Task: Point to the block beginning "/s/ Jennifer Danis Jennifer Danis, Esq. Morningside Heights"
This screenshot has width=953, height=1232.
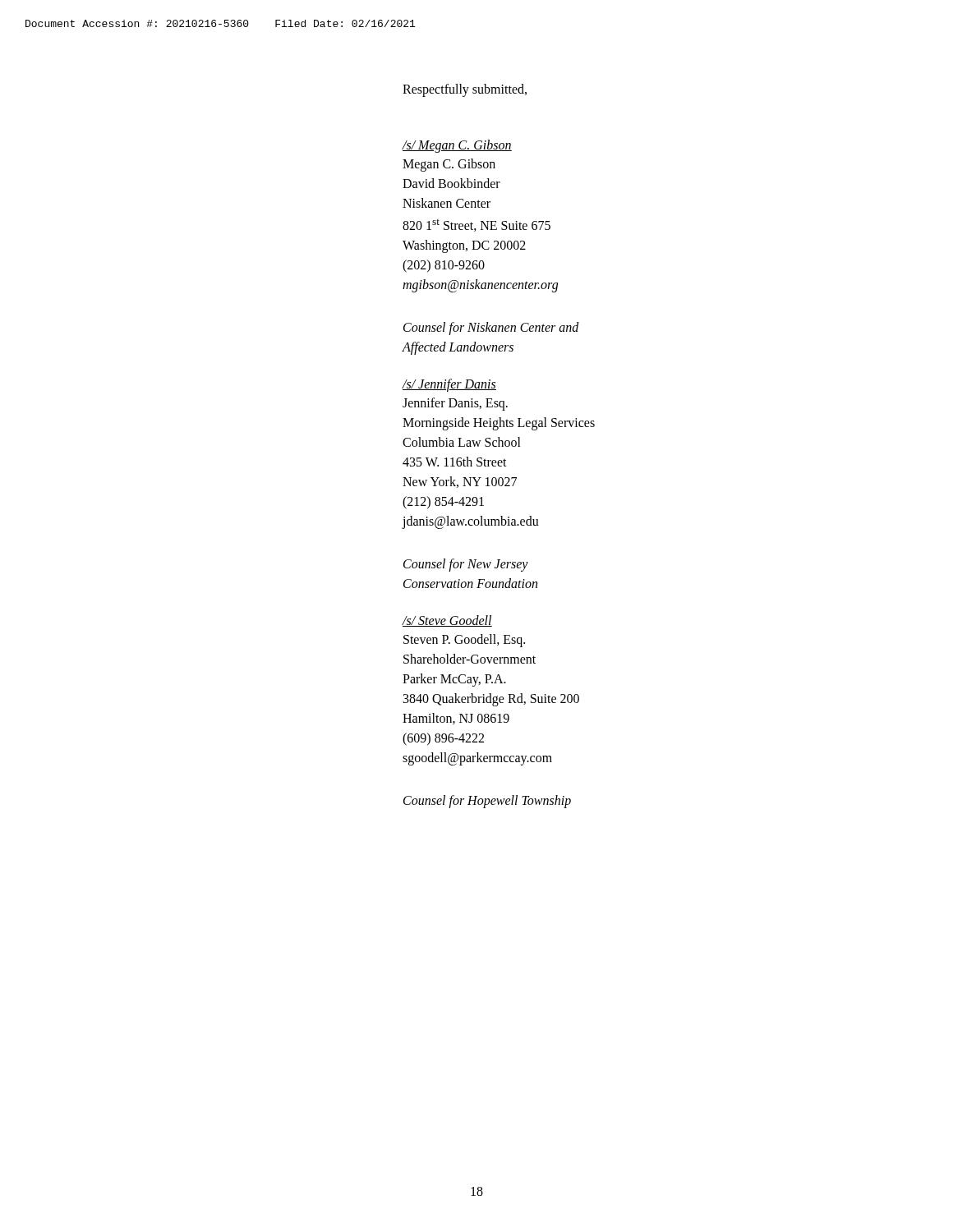Action: point(449,385)
